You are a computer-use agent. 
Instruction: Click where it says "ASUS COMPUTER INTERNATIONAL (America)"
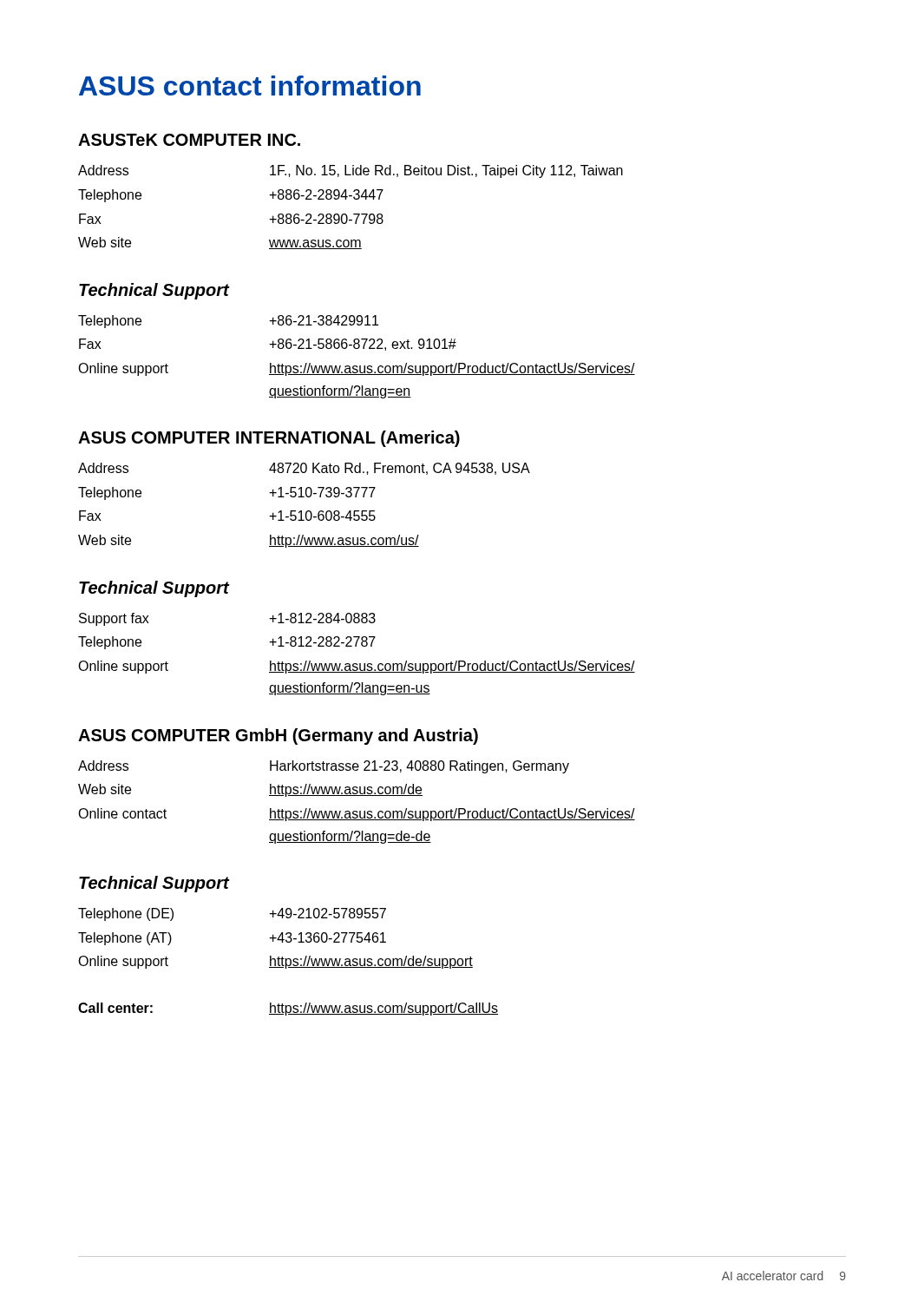coord(462,438)
